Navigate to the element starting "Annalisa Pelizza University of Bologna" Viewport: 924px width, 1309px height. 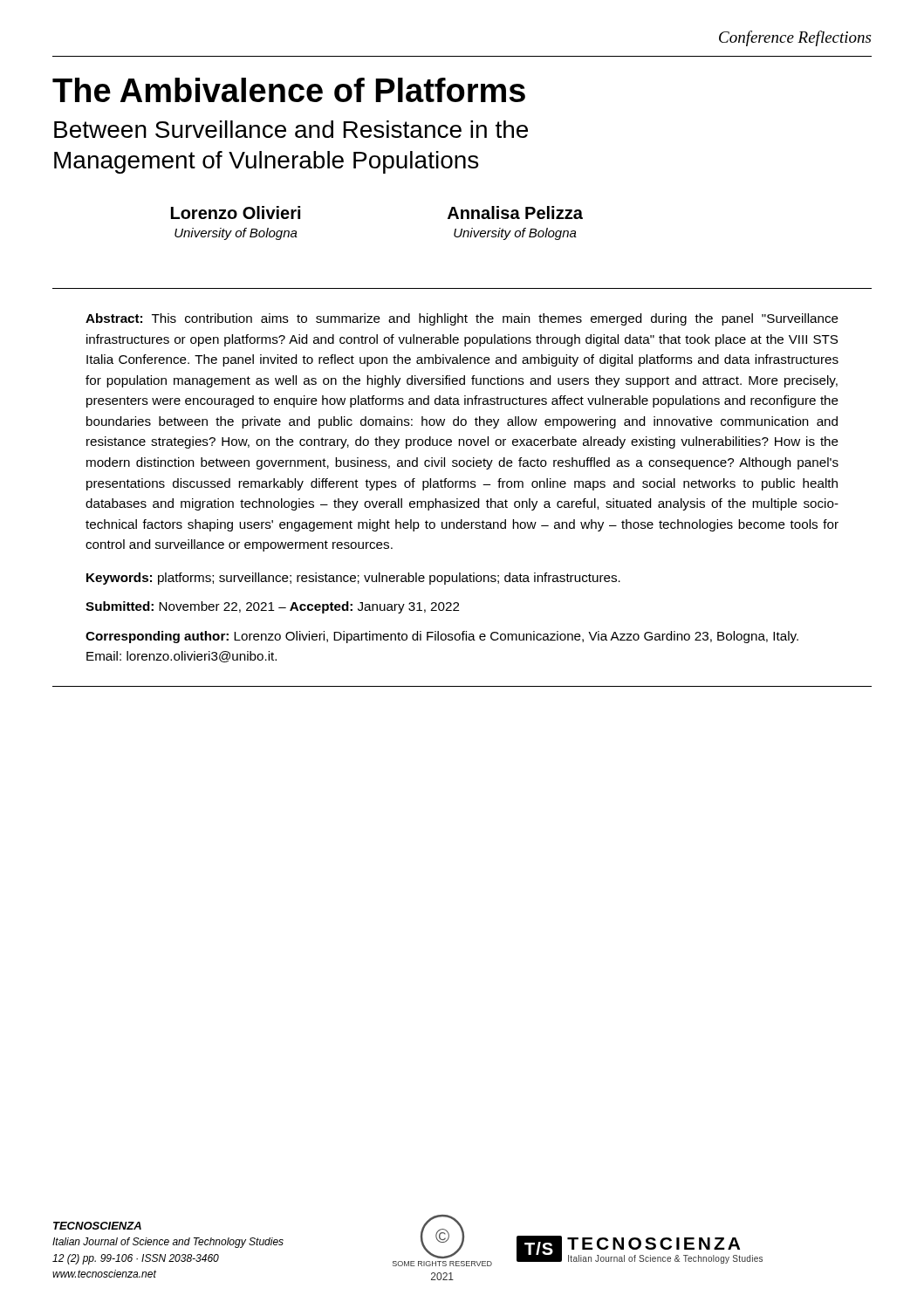(515, 221)
